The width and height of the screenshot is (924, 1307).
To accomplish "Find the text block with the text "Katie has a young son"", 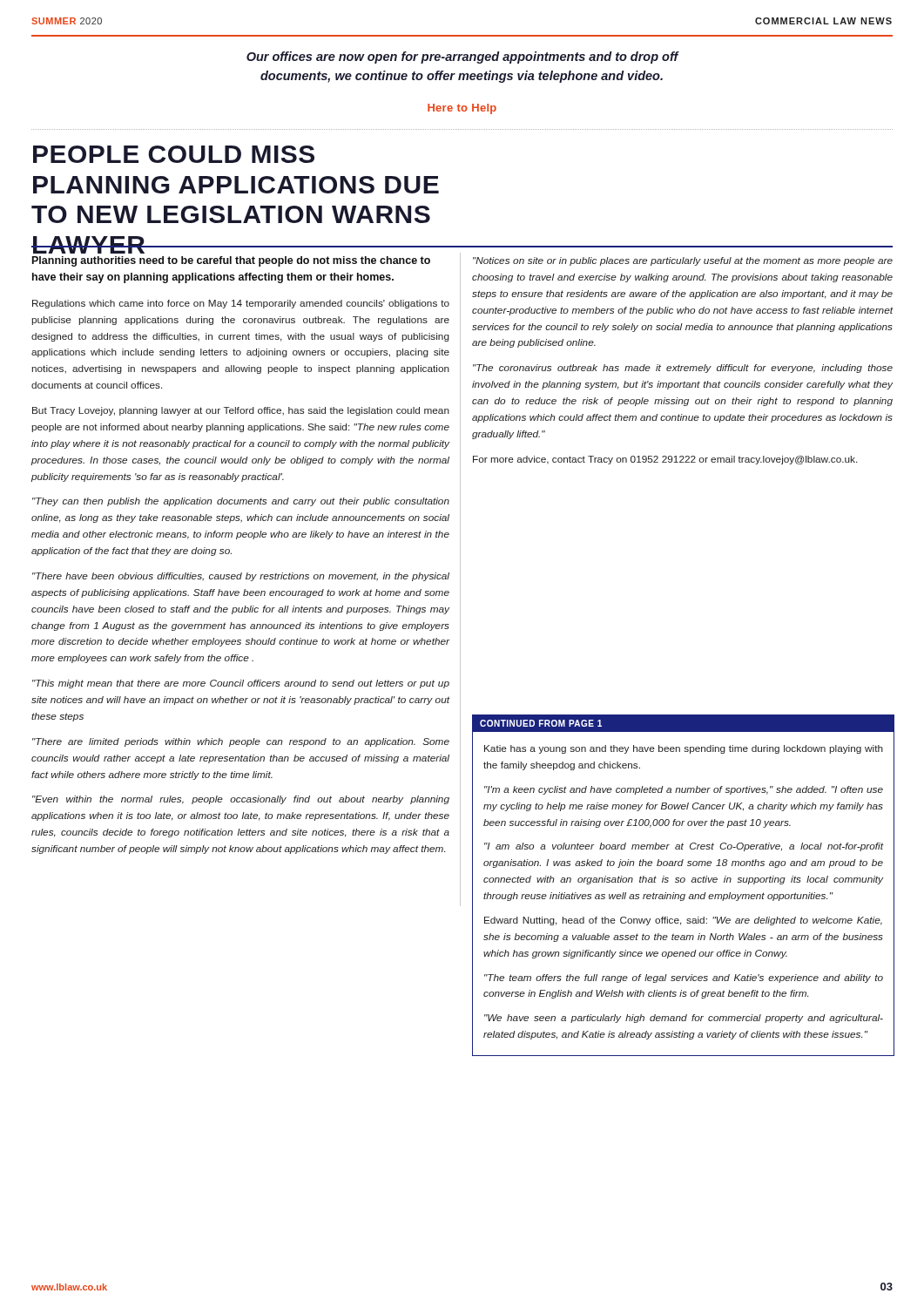I will 683,757.
